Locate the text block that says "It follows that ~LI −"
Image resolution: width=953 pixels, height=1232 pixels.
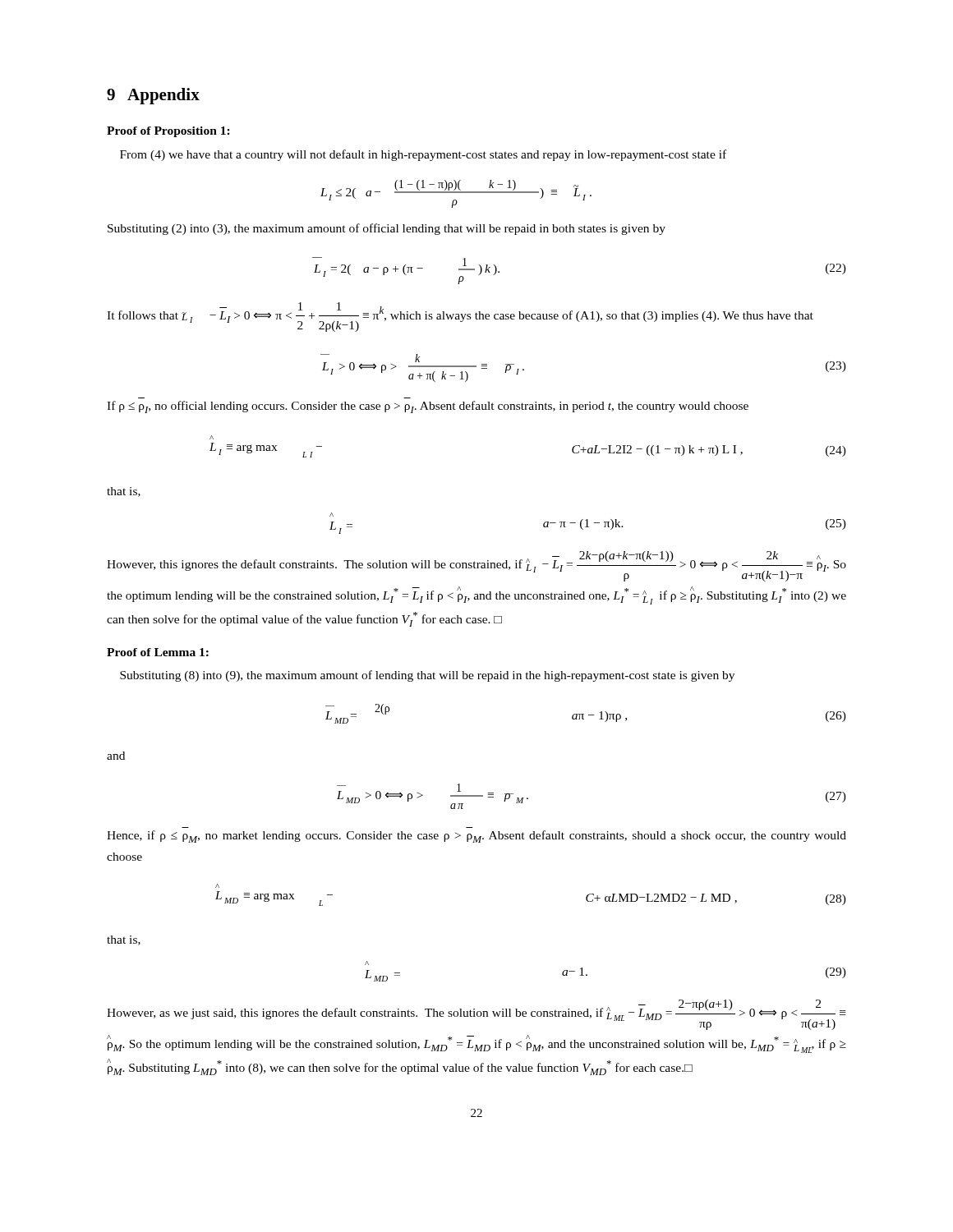(x=476, y=316)
